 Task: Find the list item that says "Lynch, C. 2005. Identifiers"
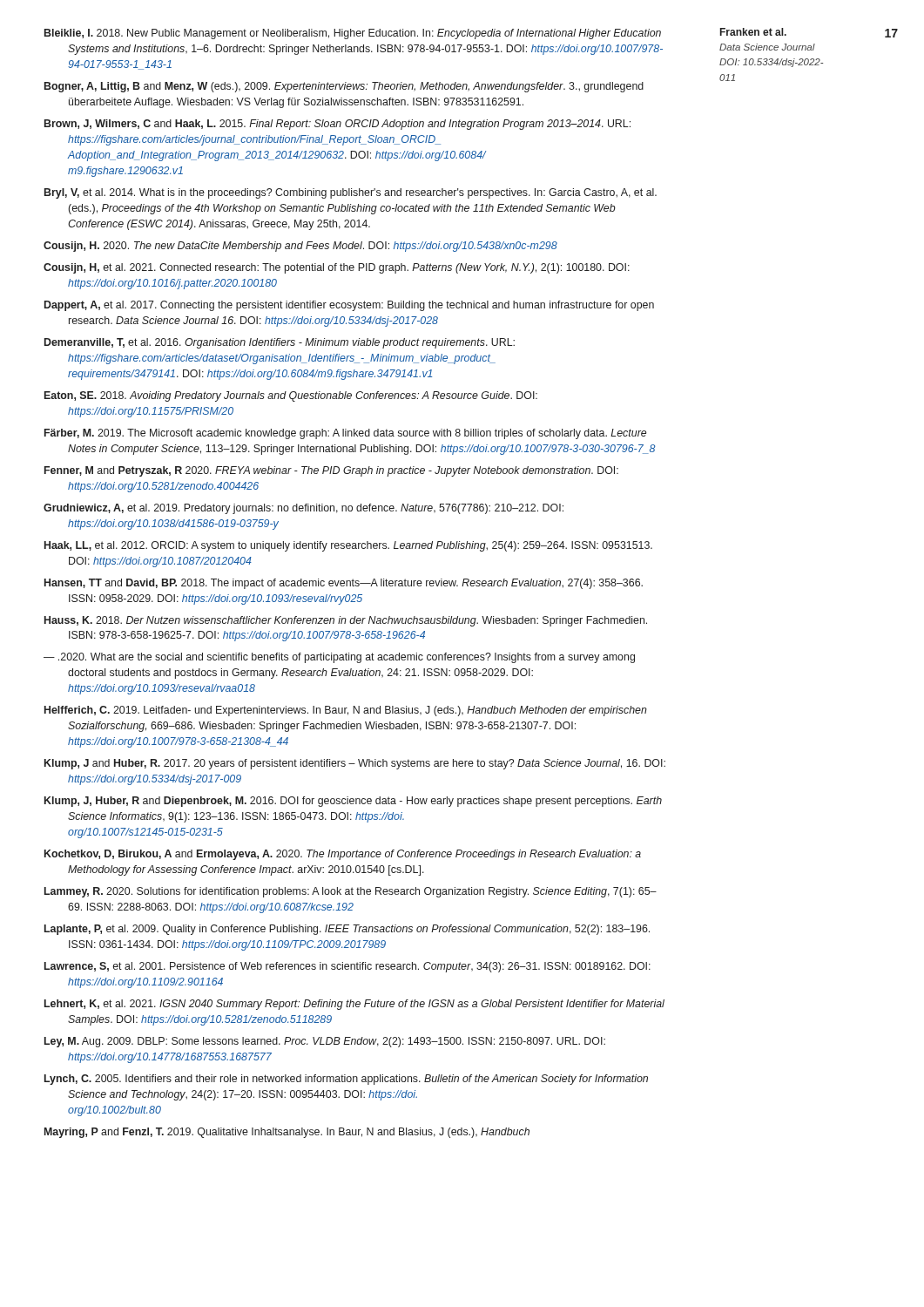click(x=346, y=1094)
